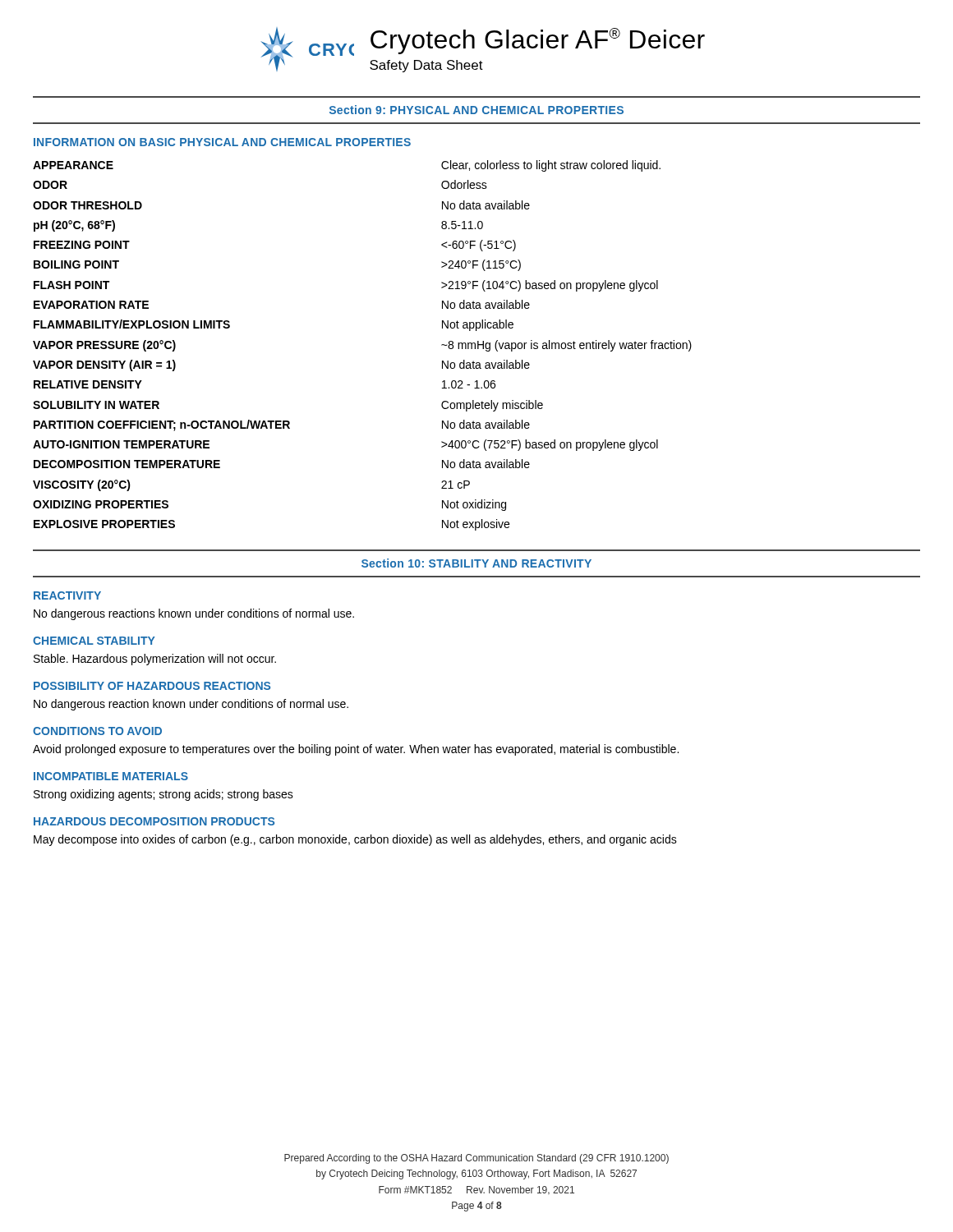Find "Stable. Hazardous polymerization will not occur." on this page
Image resolution: width=953 pixels, height=1232 pixels.
click(155, 658)
